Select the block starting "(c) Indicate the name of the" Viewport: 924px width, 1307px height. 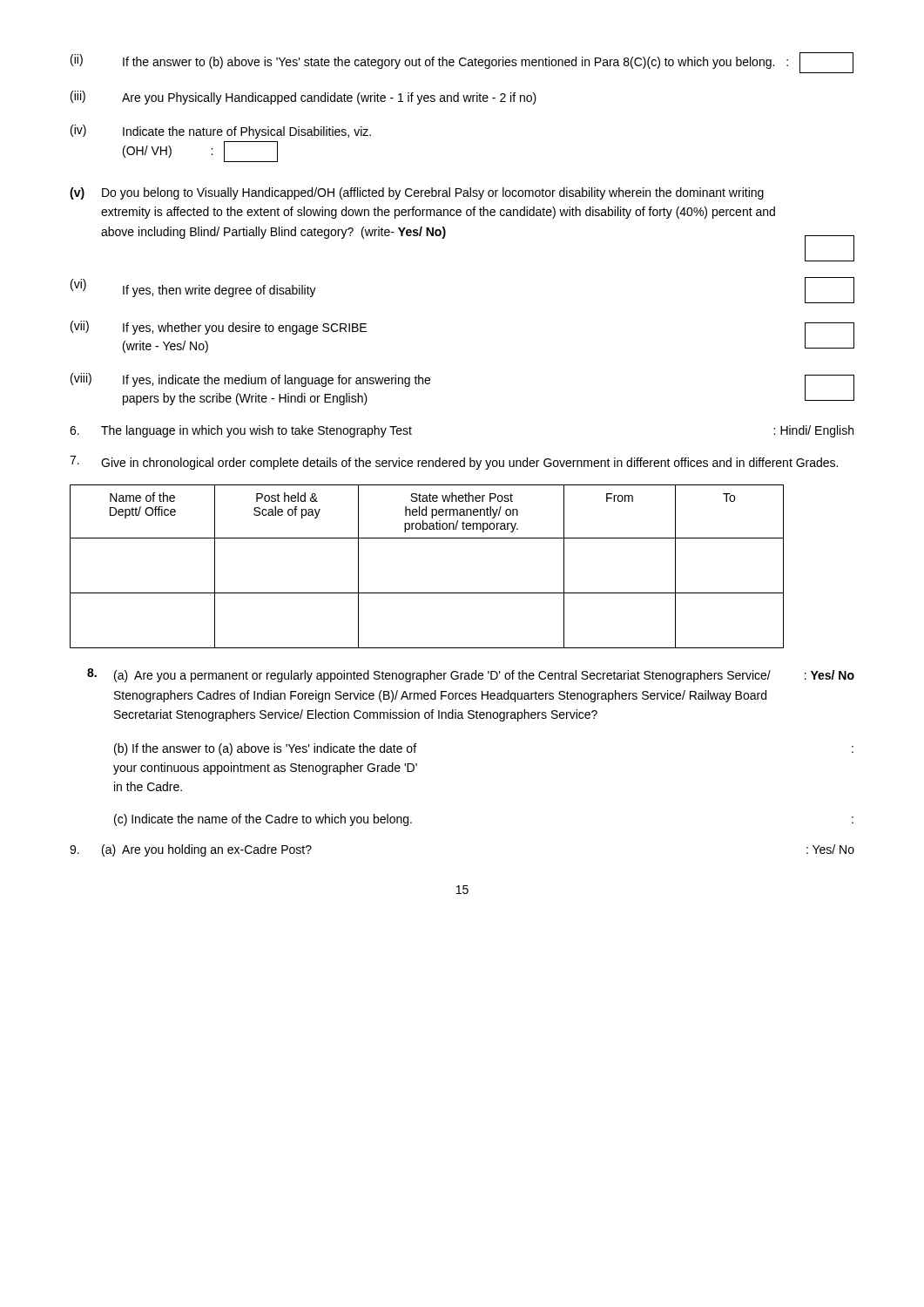click(258, 819)
